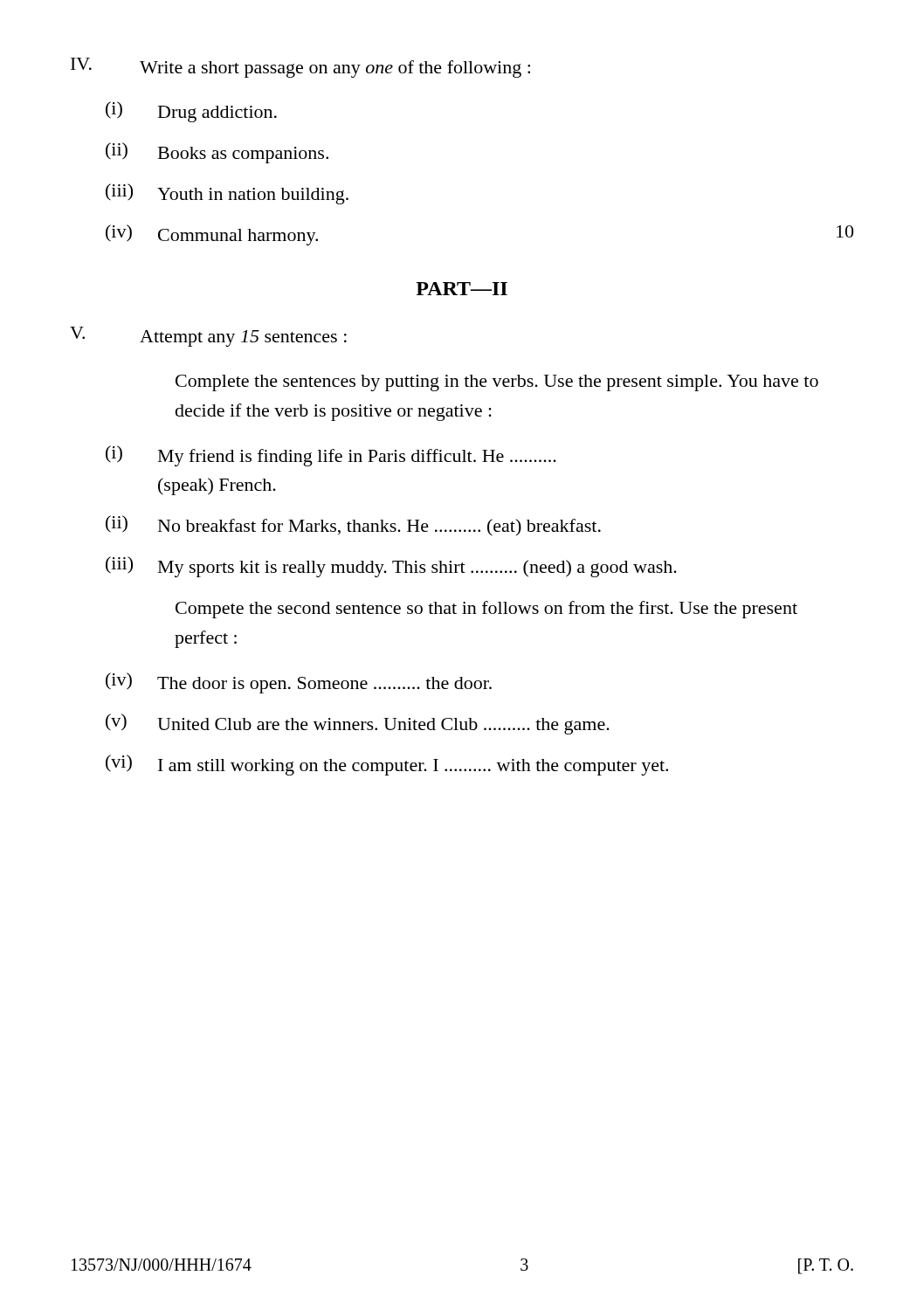Find the list item that says "V. Attempt any 15 sentences :"
The image size is (924, 1310).
(208, 337)
